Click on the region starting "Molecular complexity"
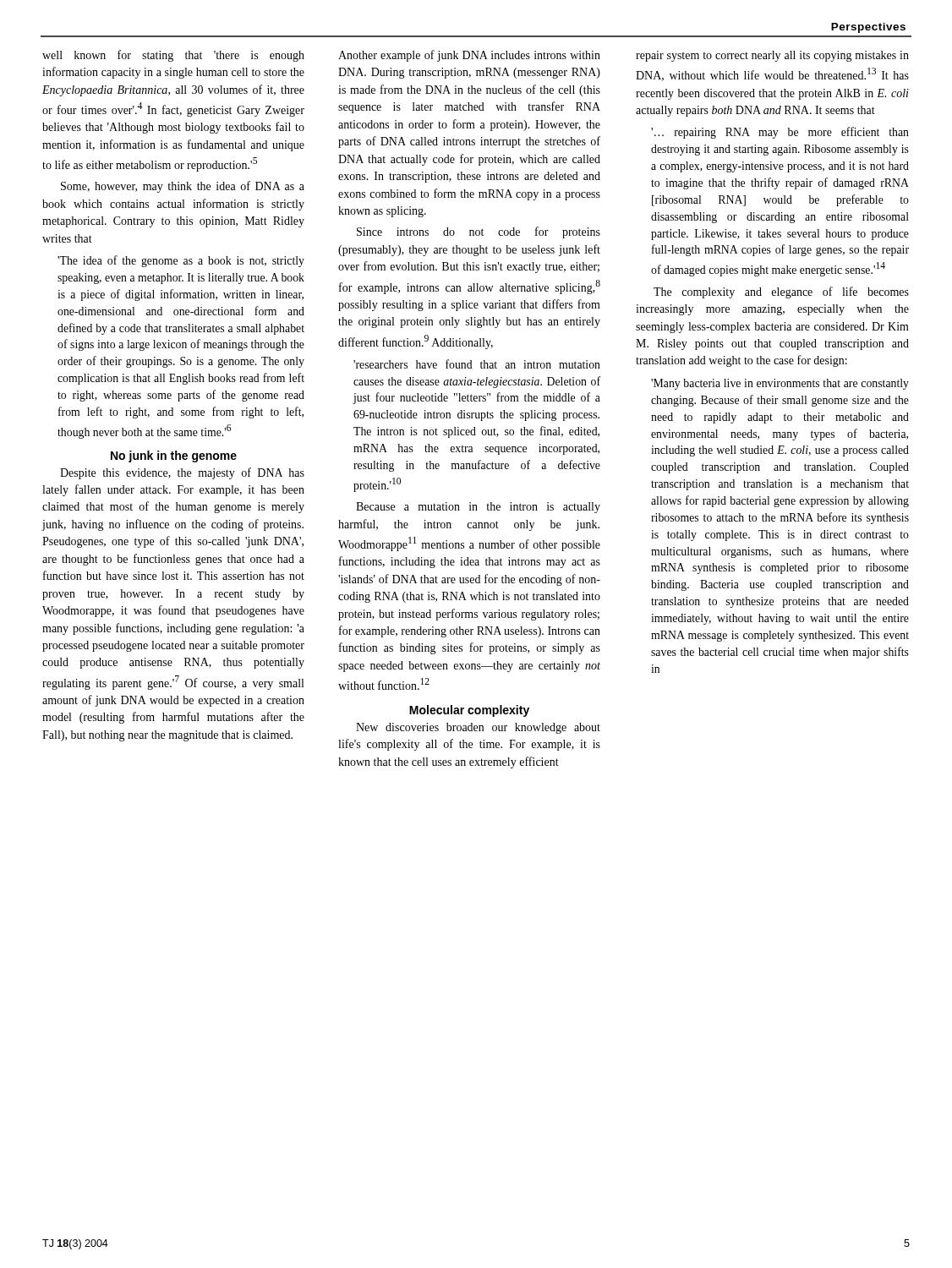Screen dimensions: 1268x952 click(469, 711)
